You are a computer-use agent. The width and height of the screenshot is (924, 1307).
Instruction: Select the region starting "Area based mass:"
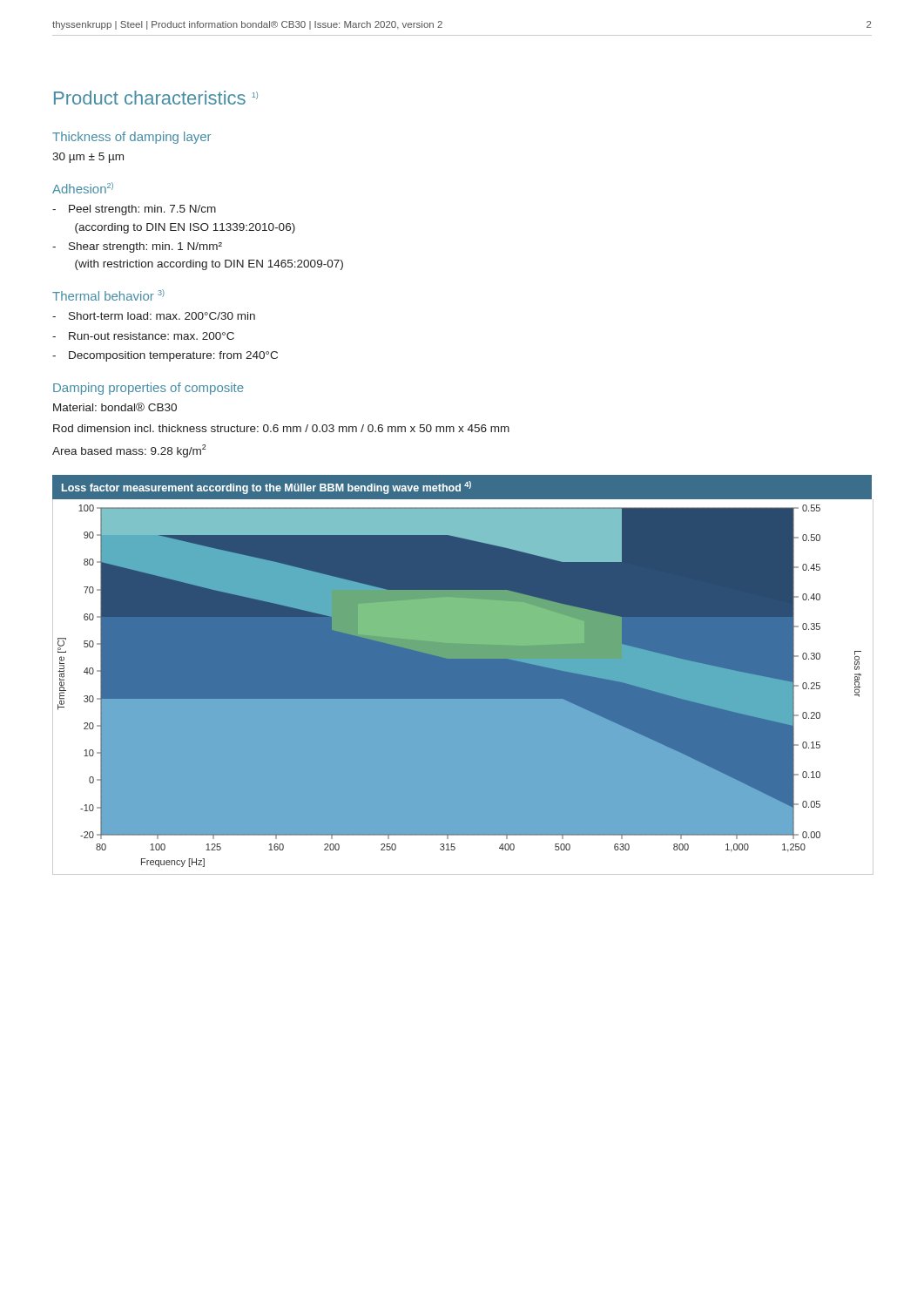coord(129,449)
